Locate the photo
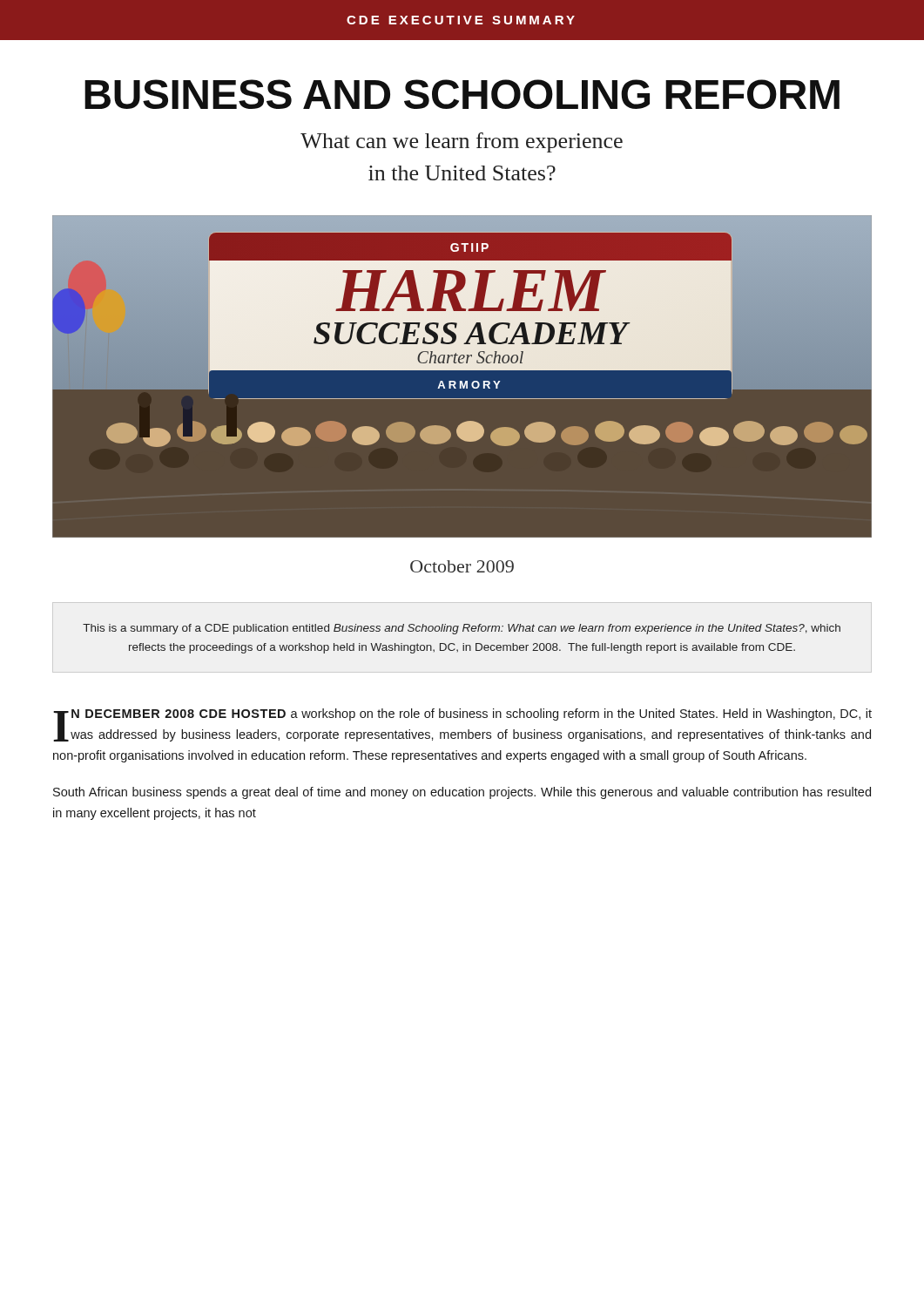This screenshot has width=924, height=1307. click(x=462, y=377)
